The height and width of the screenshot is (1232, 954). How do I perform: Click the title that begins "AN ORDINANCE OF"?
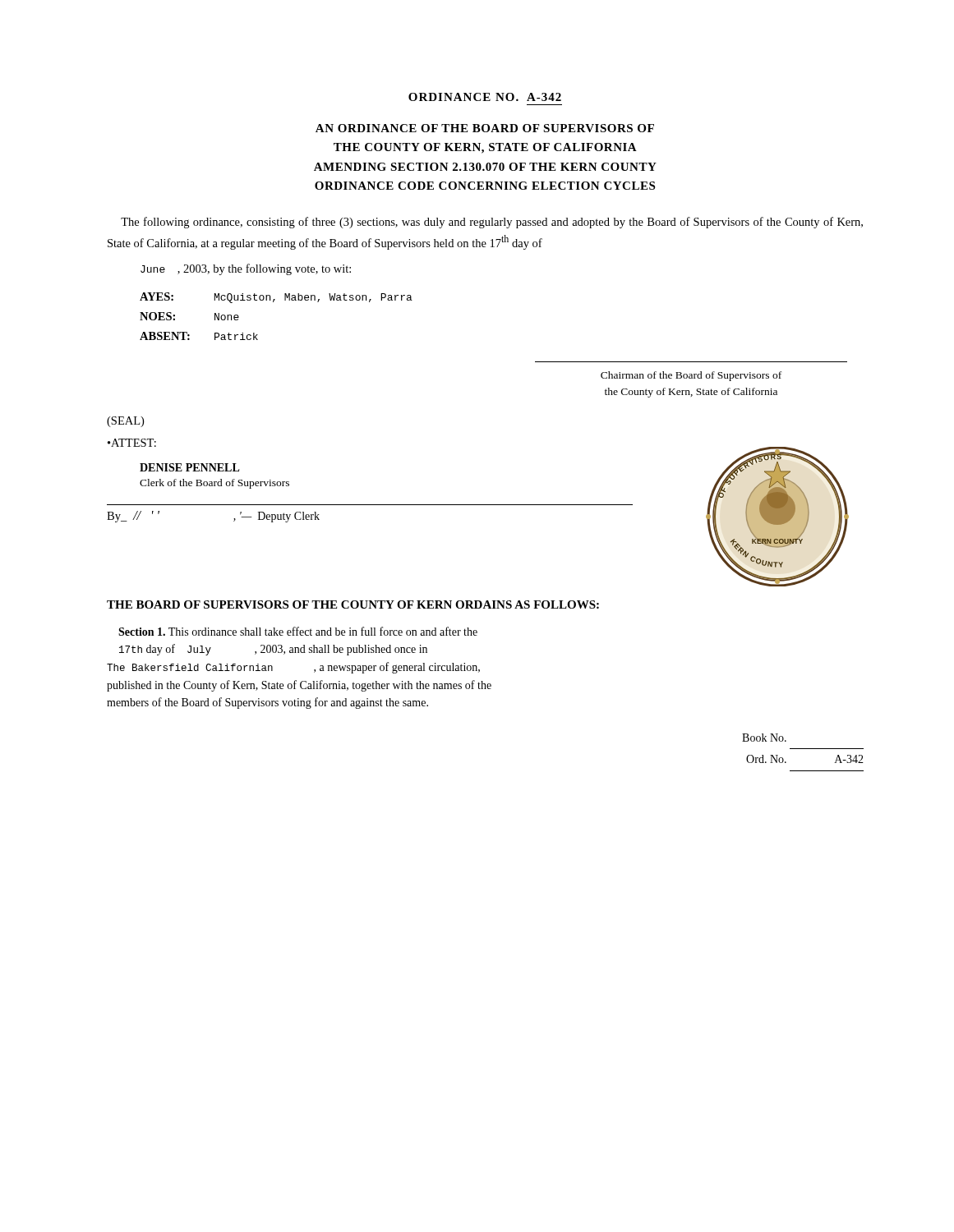point(485,157)
